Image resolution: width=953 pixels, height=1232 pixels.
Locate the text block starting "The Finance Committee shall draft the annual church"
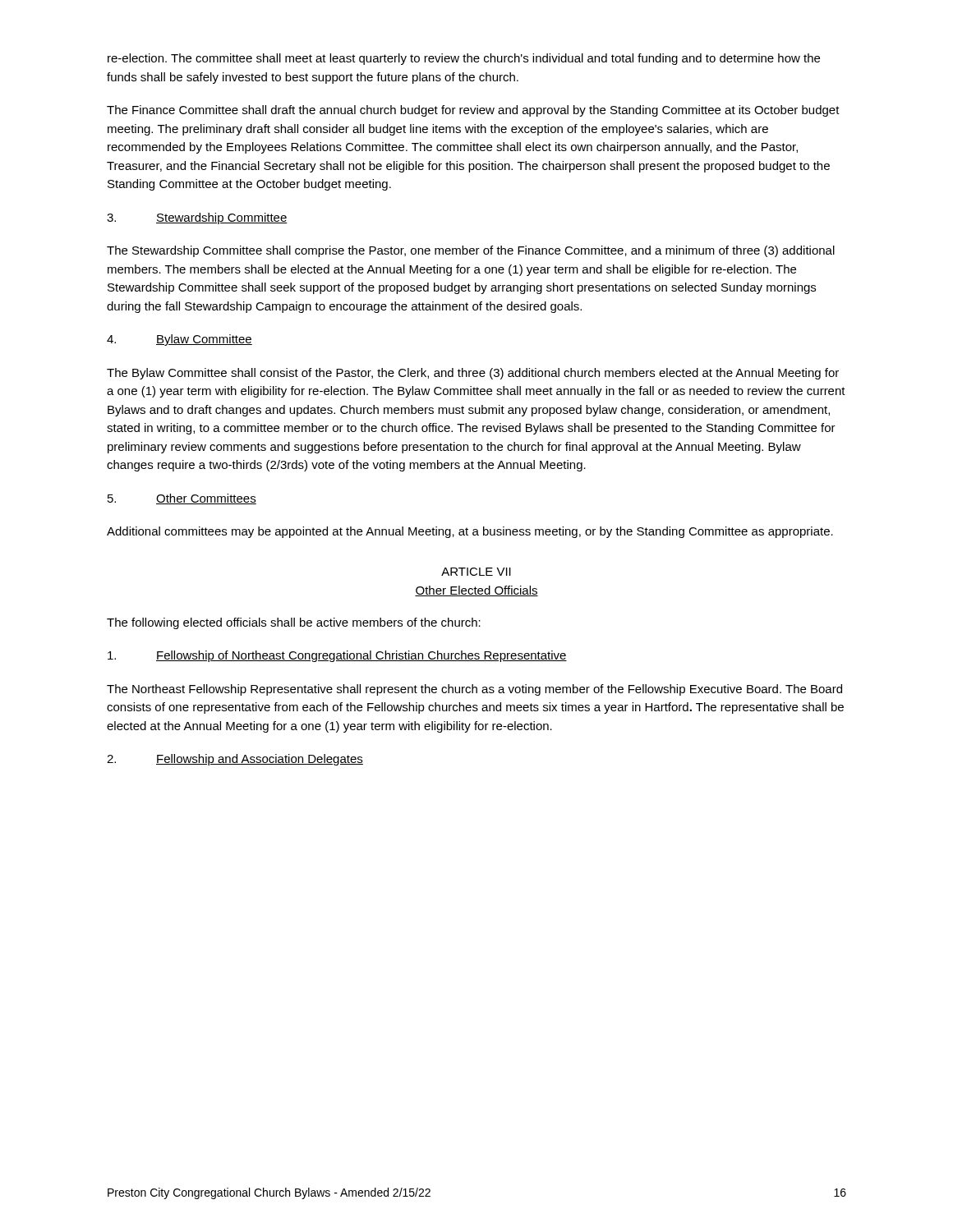point(473,147)
